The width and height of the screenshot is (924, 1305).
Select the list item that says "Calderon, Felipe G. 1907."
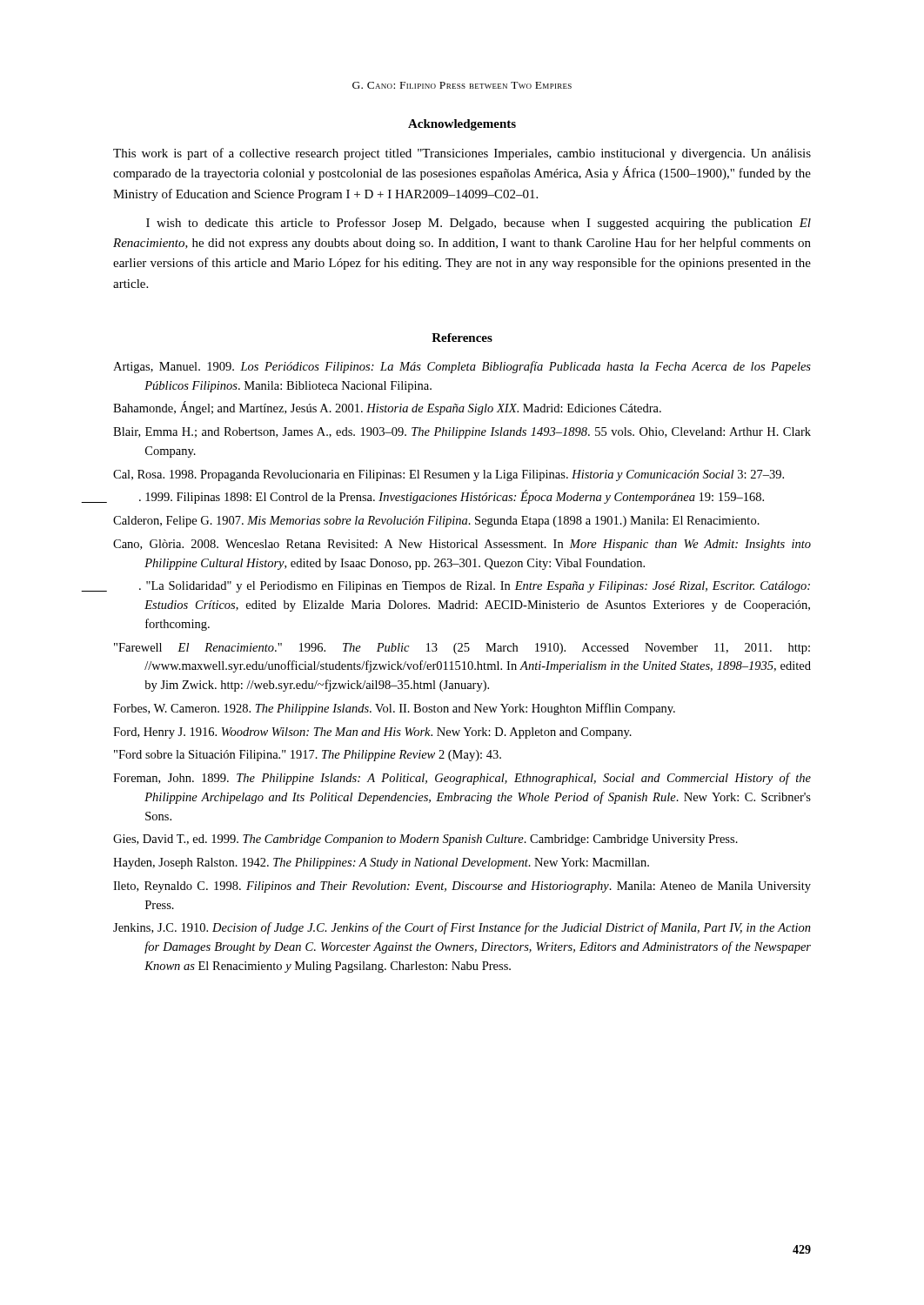[436, 520]
